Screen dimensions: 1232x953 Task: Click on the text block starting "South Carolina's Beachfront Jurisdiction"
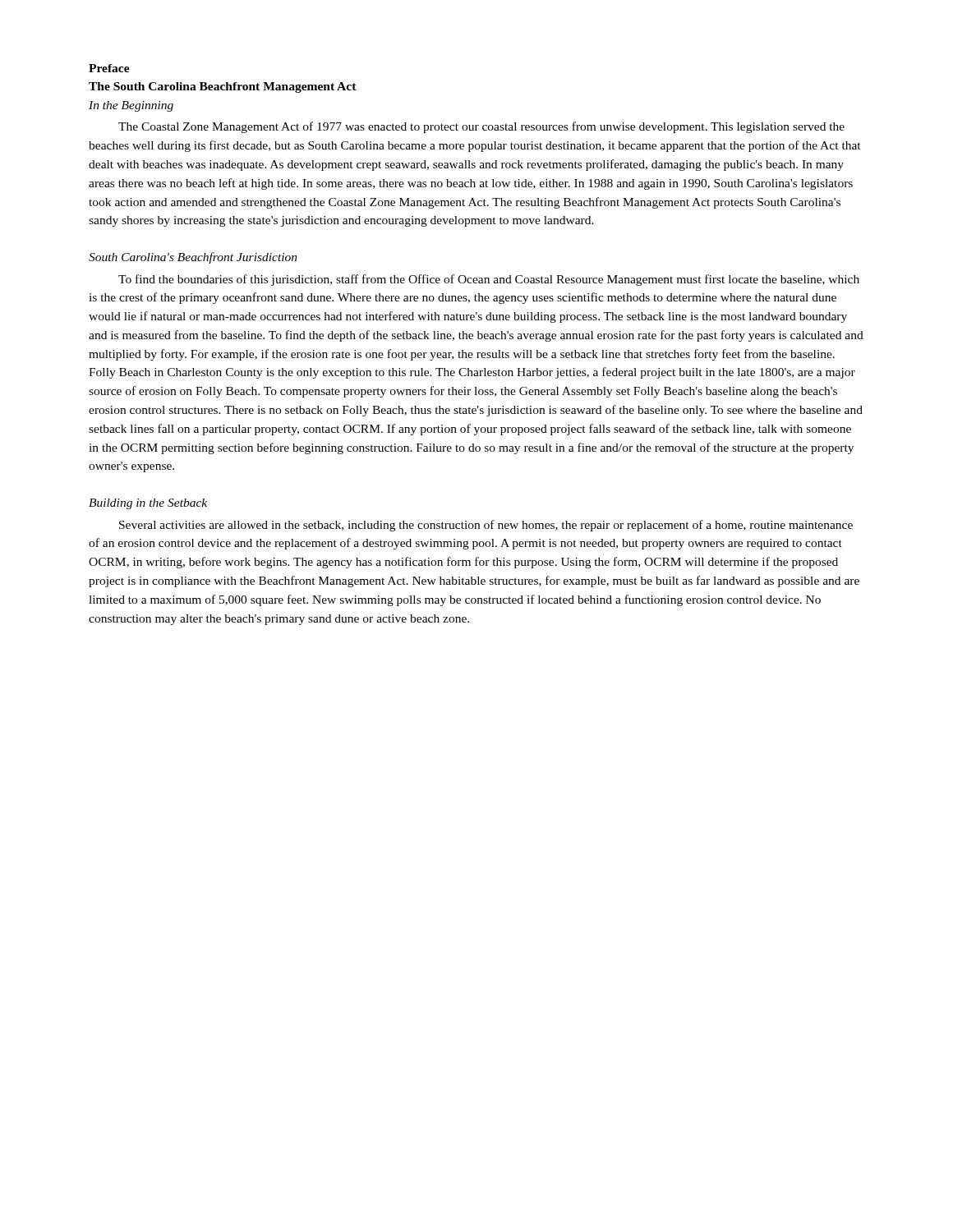(193, 257)
